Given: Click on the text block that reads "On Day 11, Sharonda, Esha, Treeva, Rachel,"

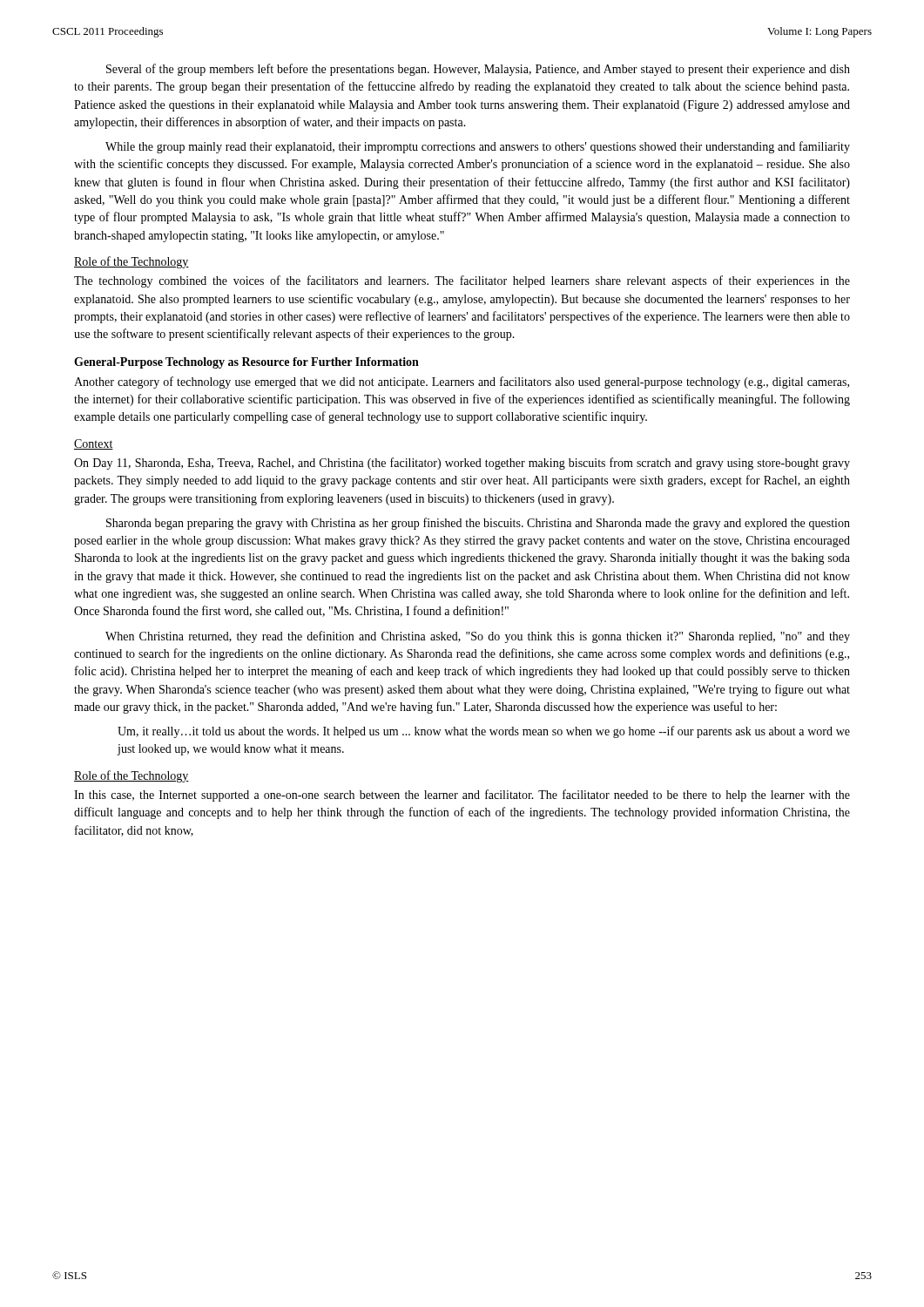Looking at the screenshot, I should (462, 481).
